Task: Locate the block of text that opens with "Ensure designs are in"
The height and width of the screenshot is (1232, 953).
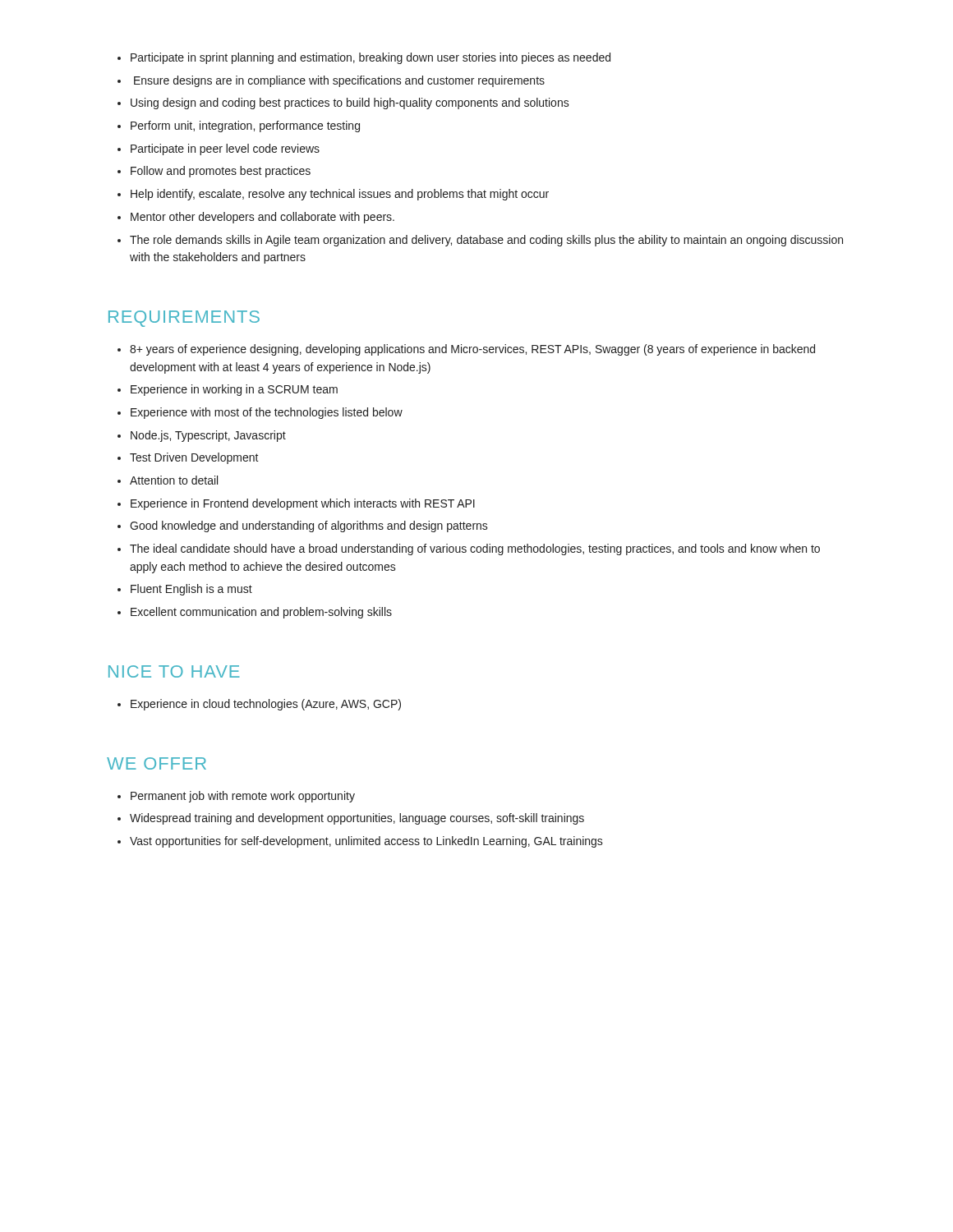Action: 488,81
